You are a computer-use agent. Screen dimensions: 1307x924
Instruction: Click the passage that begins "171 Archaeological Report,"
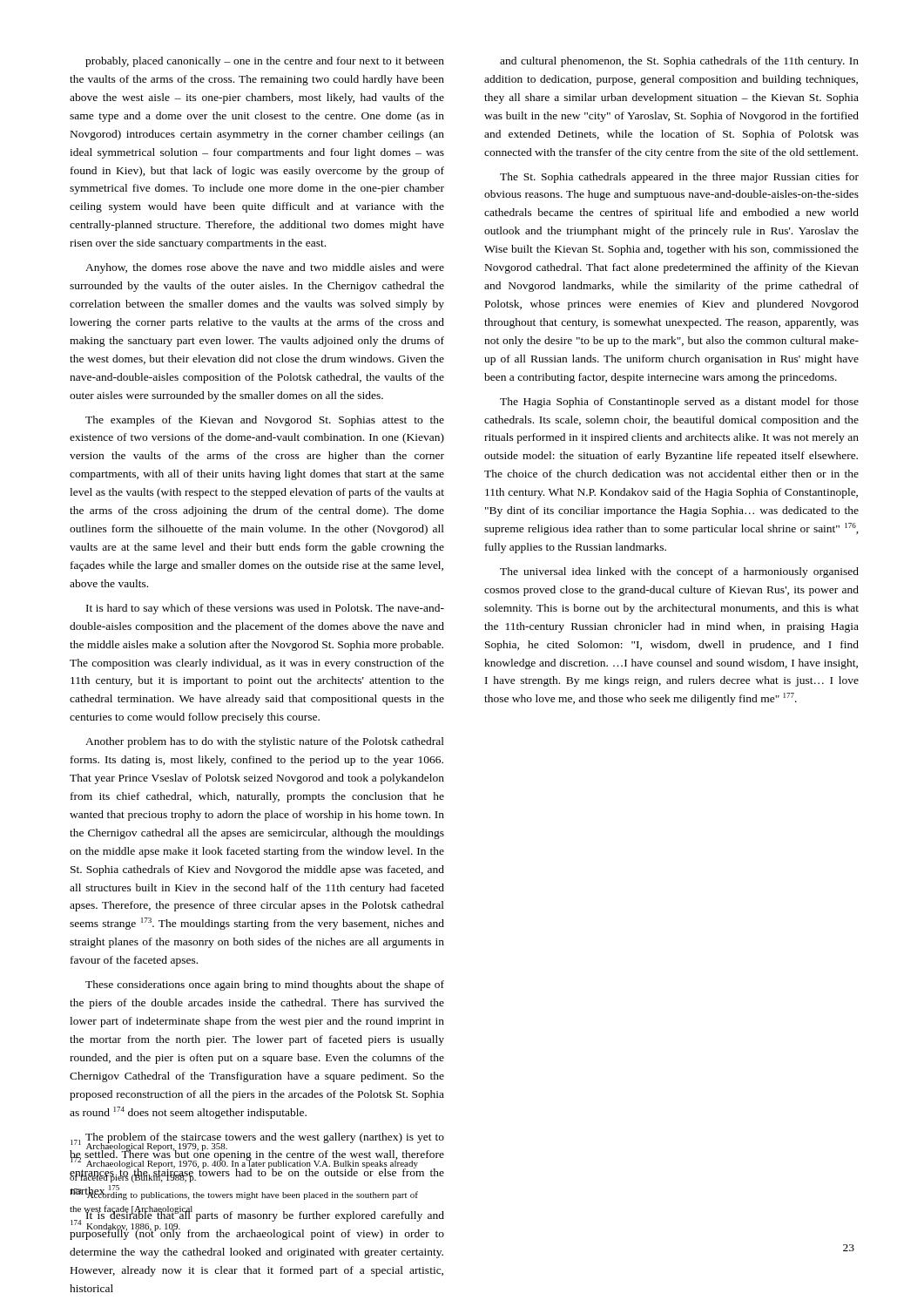tap(244, 1147)
